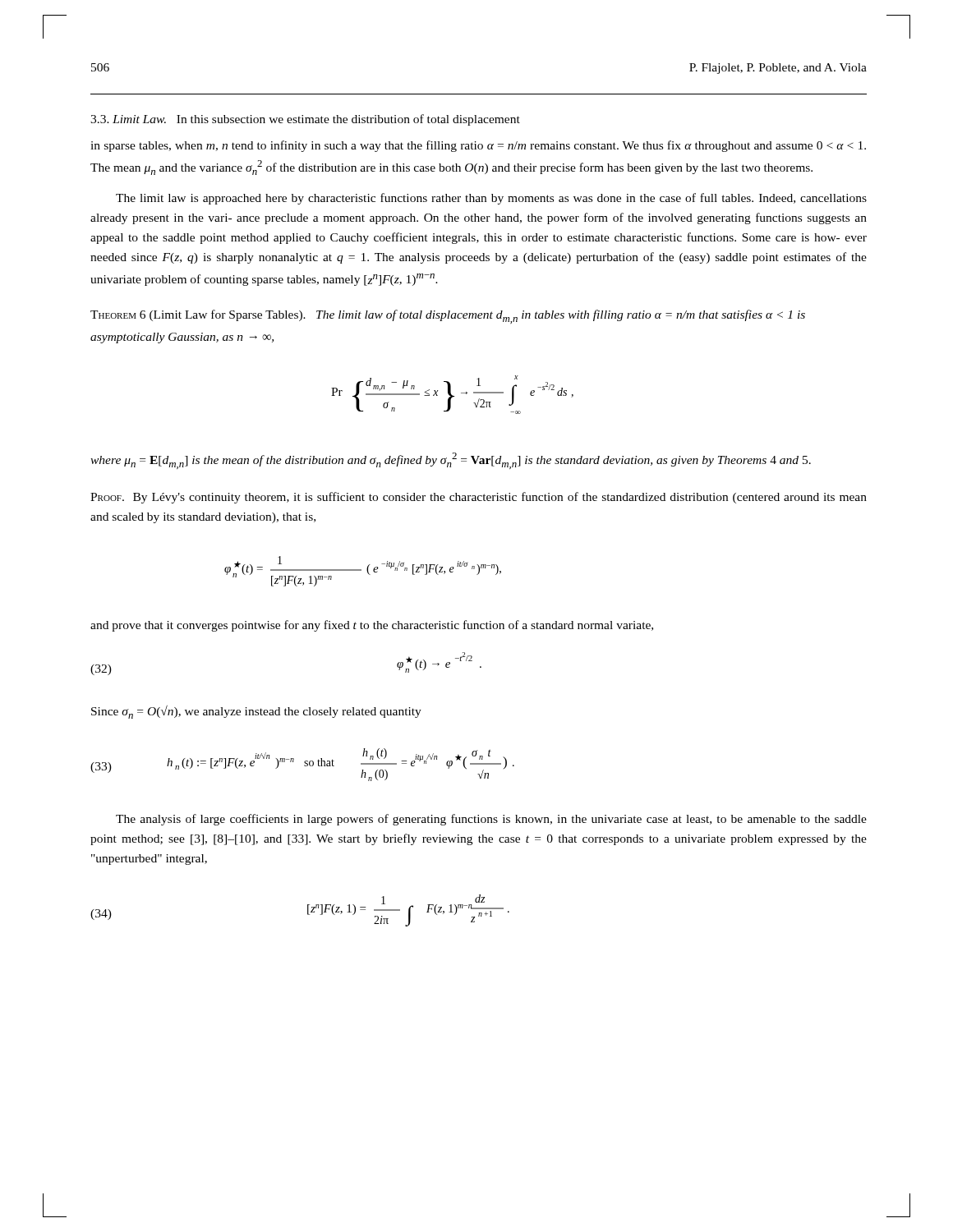Screen dimensions: 1232x953
Task: Locate the block of text that opens with "and prove that it converges pointwise for"
Action: (x=372, y=625)
